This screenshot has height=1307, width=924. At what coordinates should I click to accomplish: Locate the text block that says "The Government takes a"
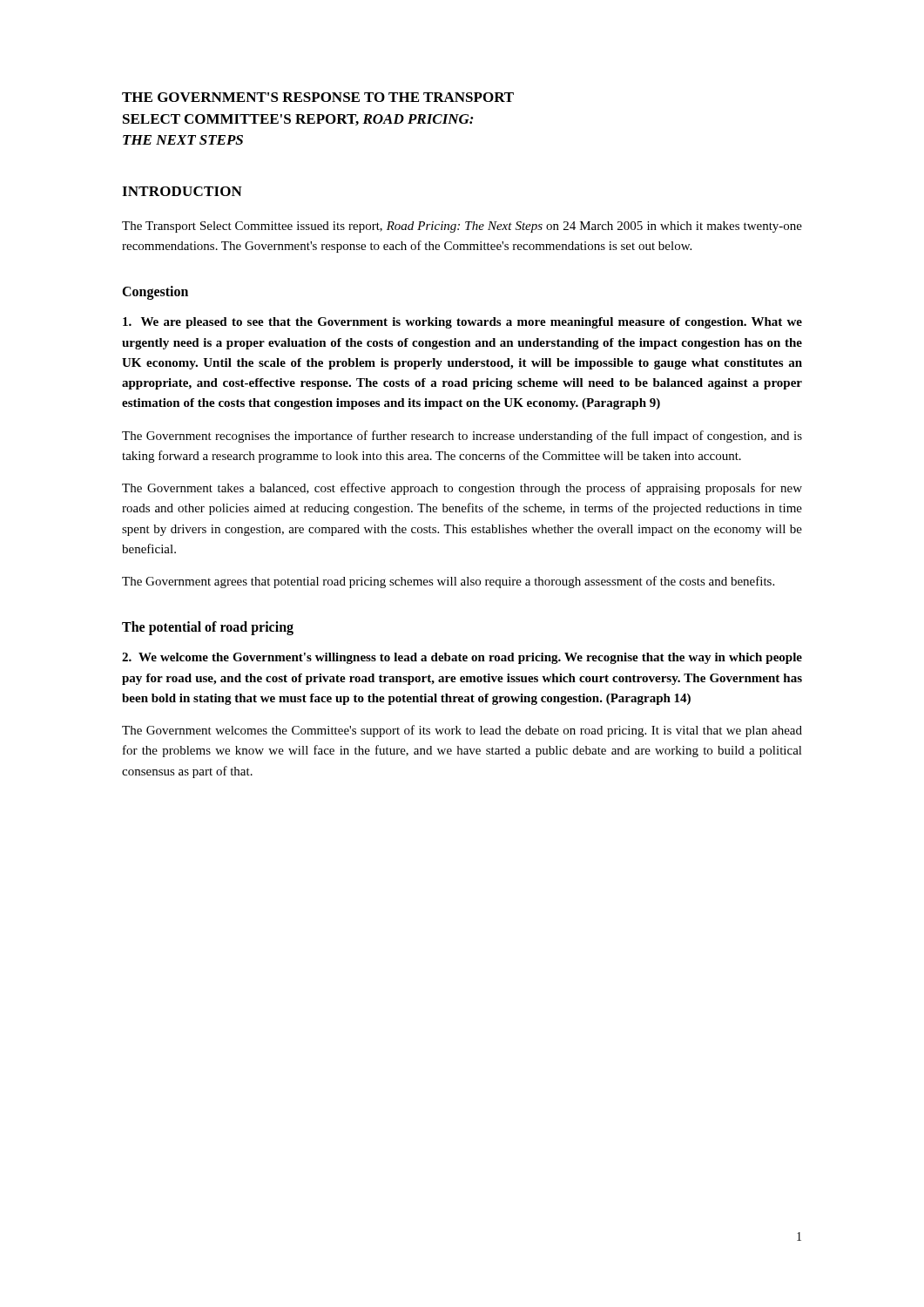(x=462, y=518)
